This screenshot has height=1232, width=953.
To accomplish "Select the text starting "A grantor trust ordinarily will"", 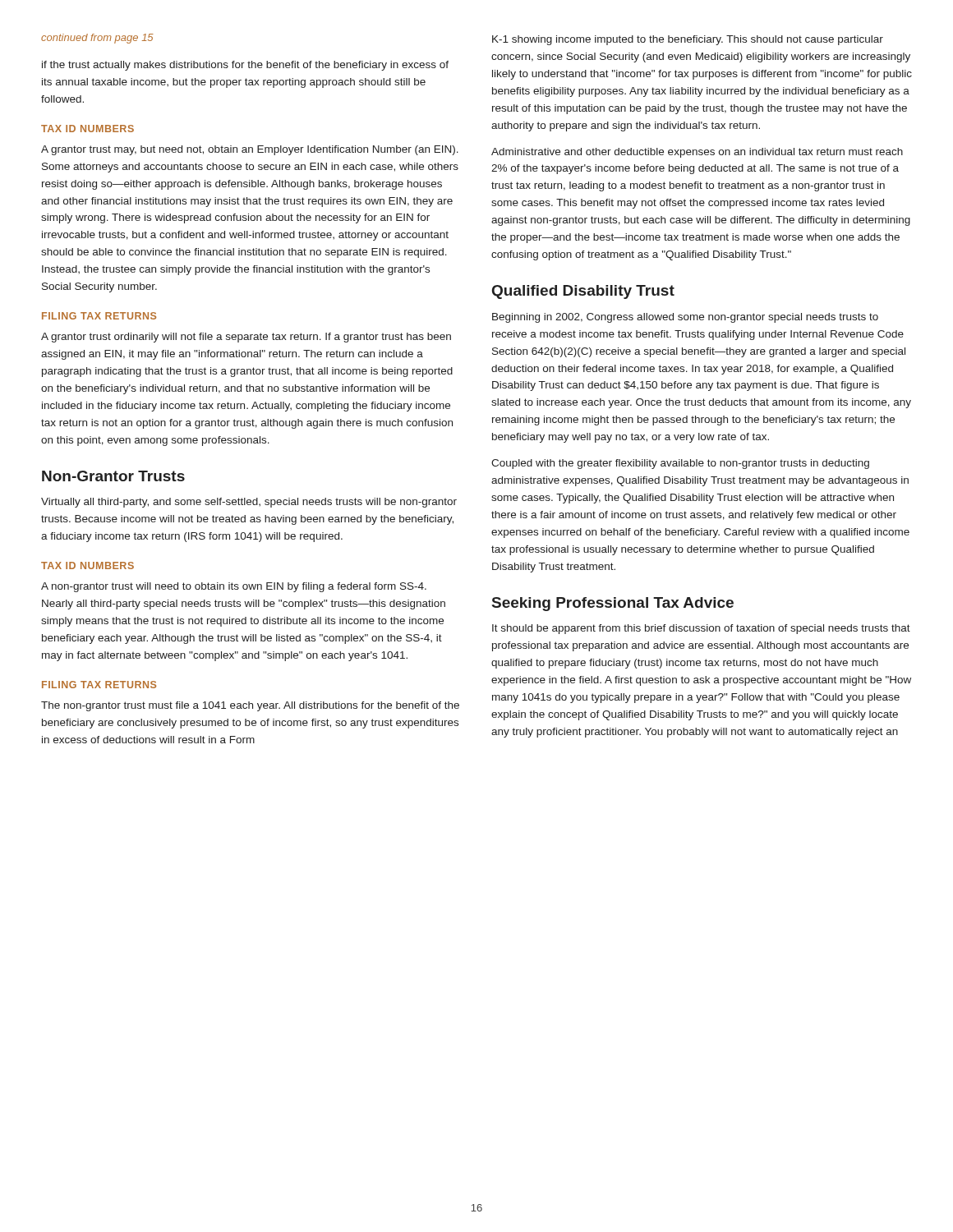I will tap(251, 389).
